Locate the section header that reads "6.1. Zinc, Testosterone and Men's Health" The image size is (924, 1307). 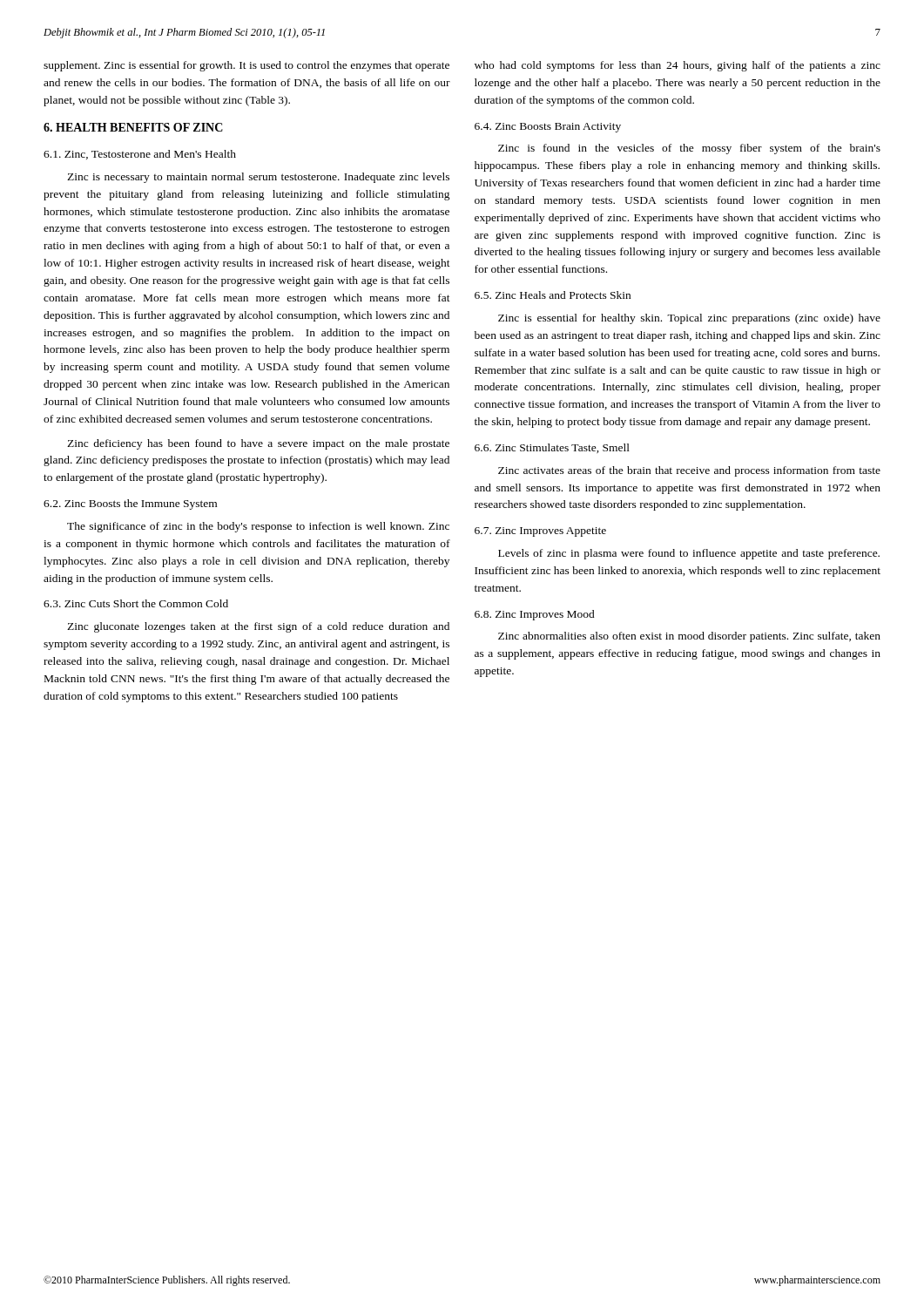point(140,154)
